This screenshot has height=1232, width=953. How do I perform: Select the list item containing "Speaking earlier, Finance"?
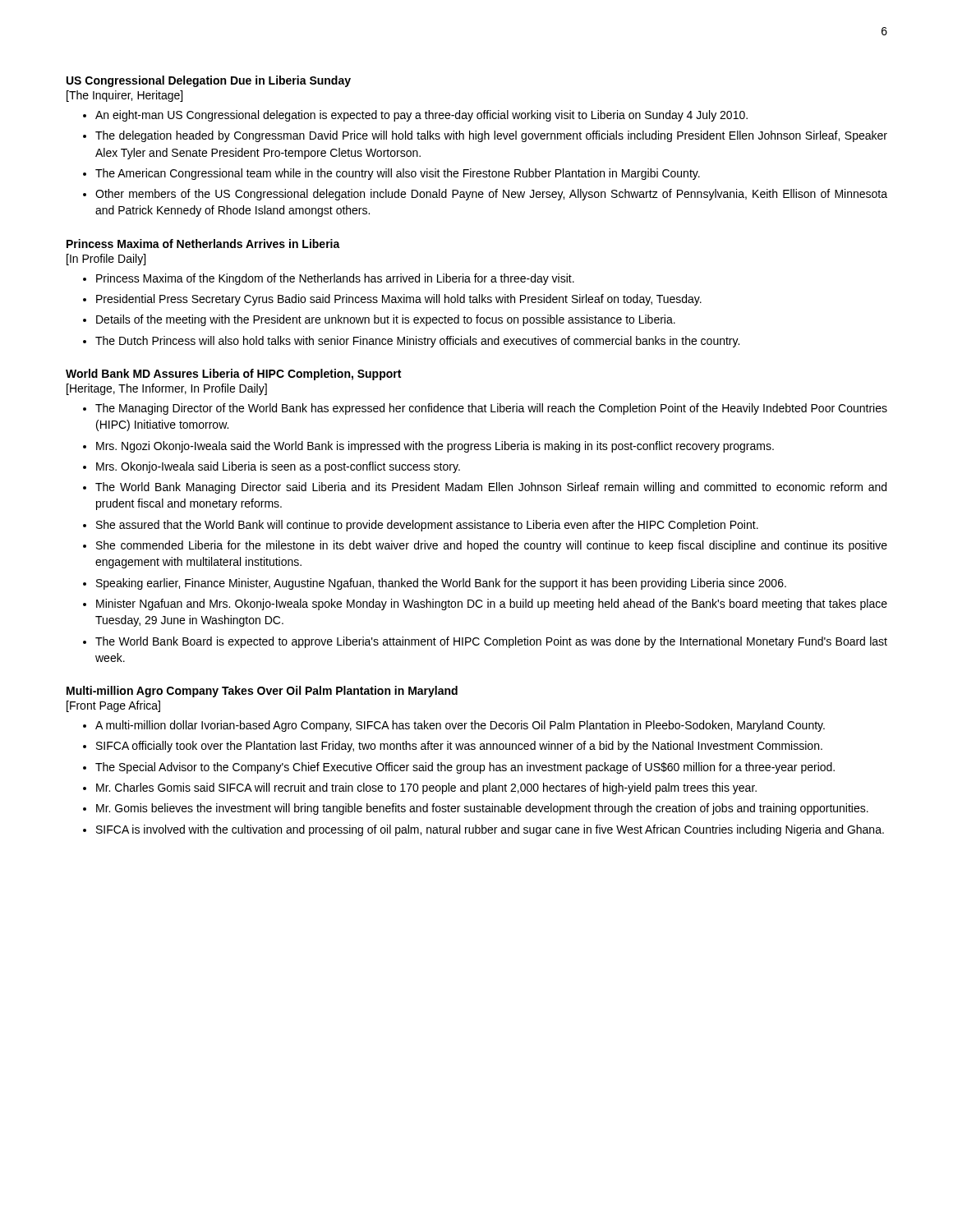[x=441, y=583]
